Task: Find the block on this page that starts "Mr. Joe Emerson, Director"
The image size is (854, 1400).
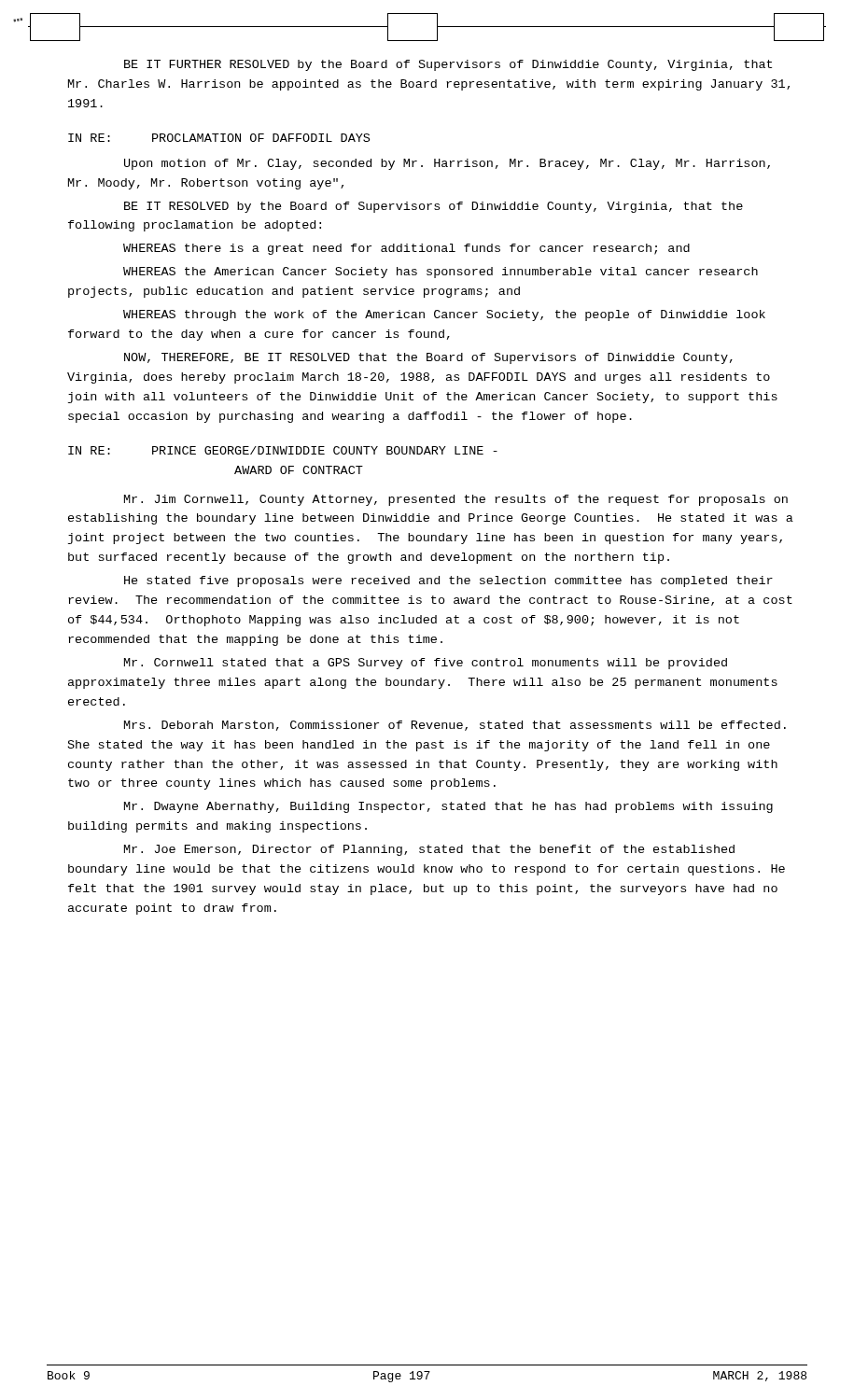Action: click(x=435, y=880)
